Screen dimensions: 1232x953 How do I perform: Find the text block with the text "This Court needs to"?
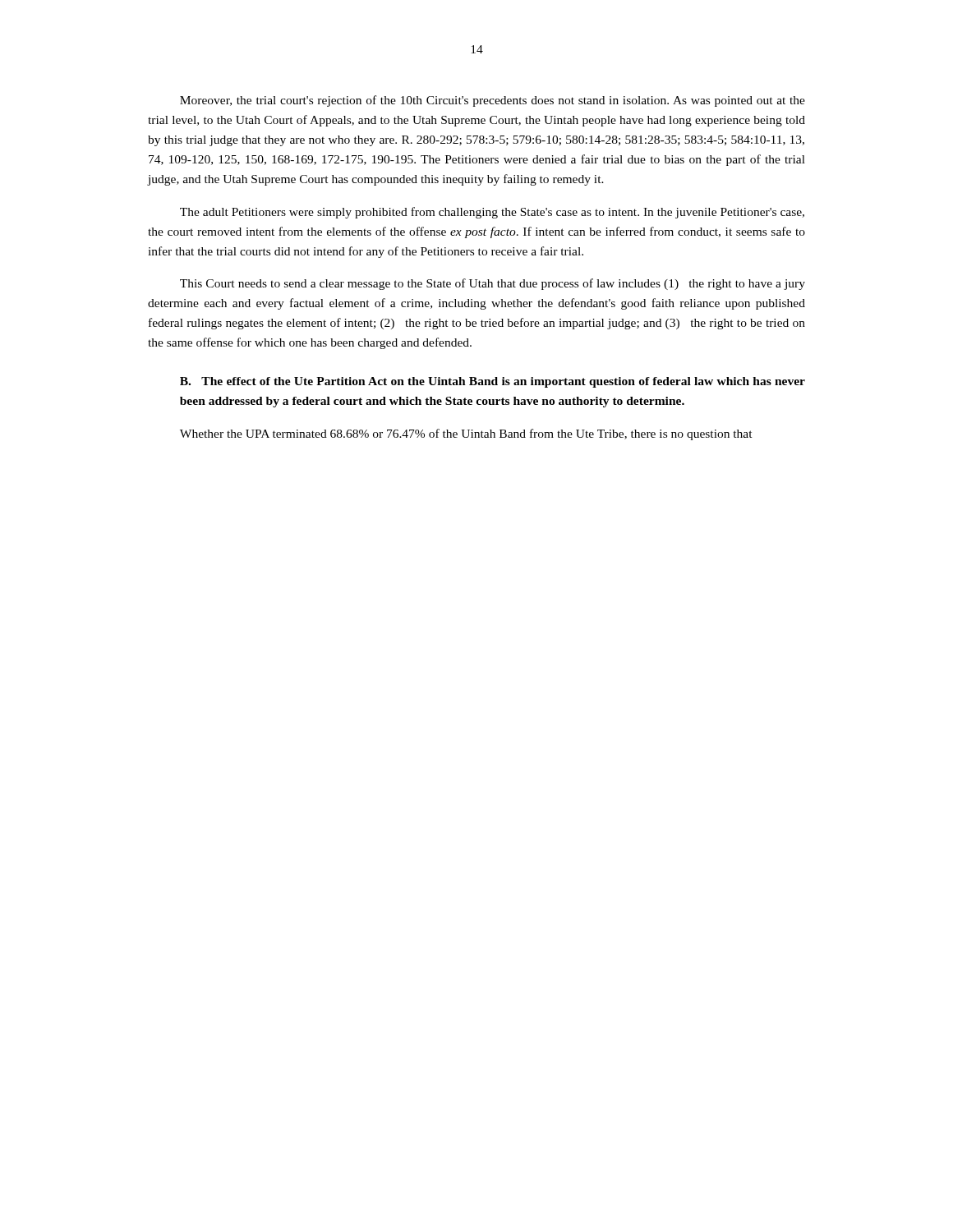pos(476,313)
